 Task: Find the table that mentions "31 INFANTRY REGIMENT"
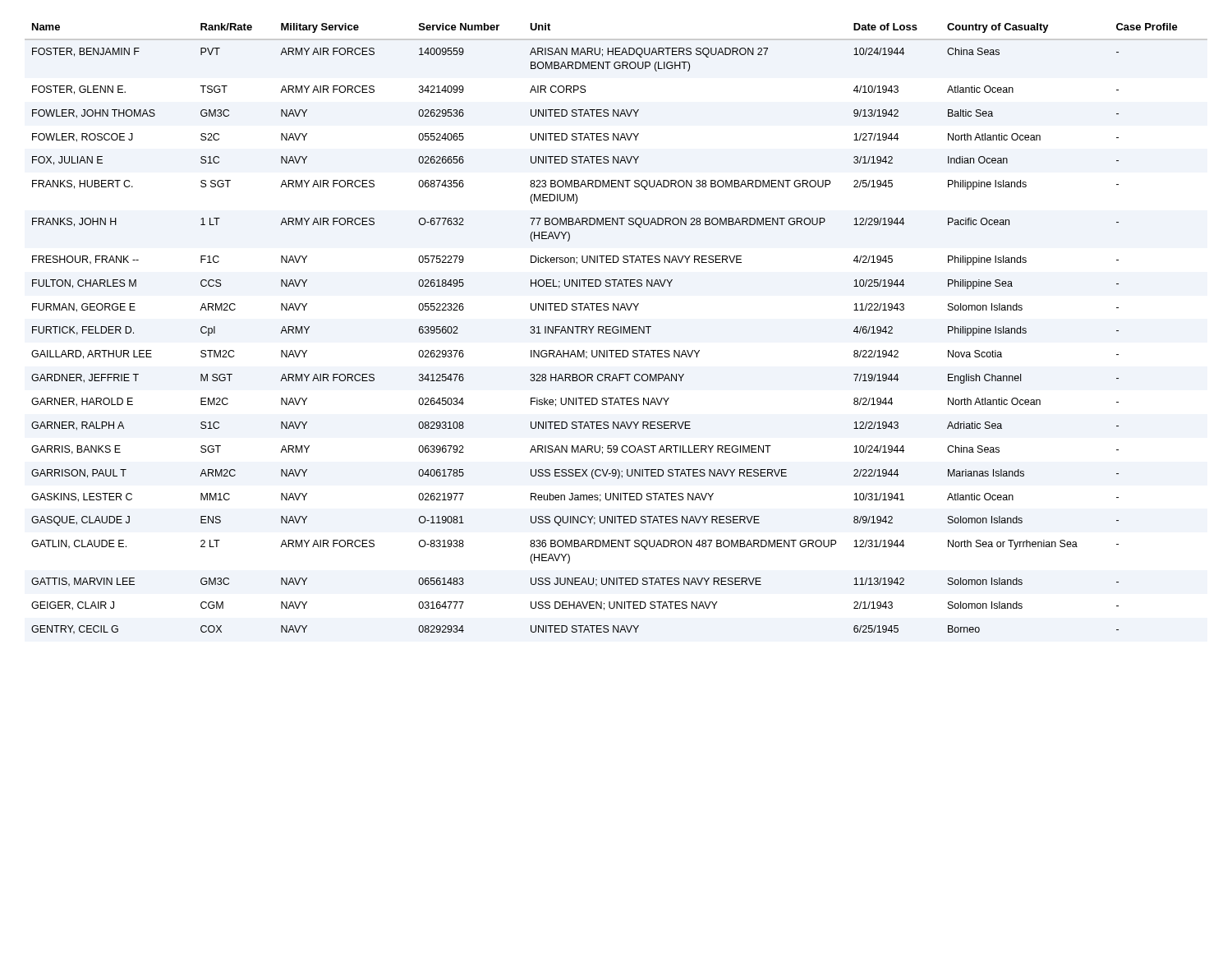click(616, 328)
